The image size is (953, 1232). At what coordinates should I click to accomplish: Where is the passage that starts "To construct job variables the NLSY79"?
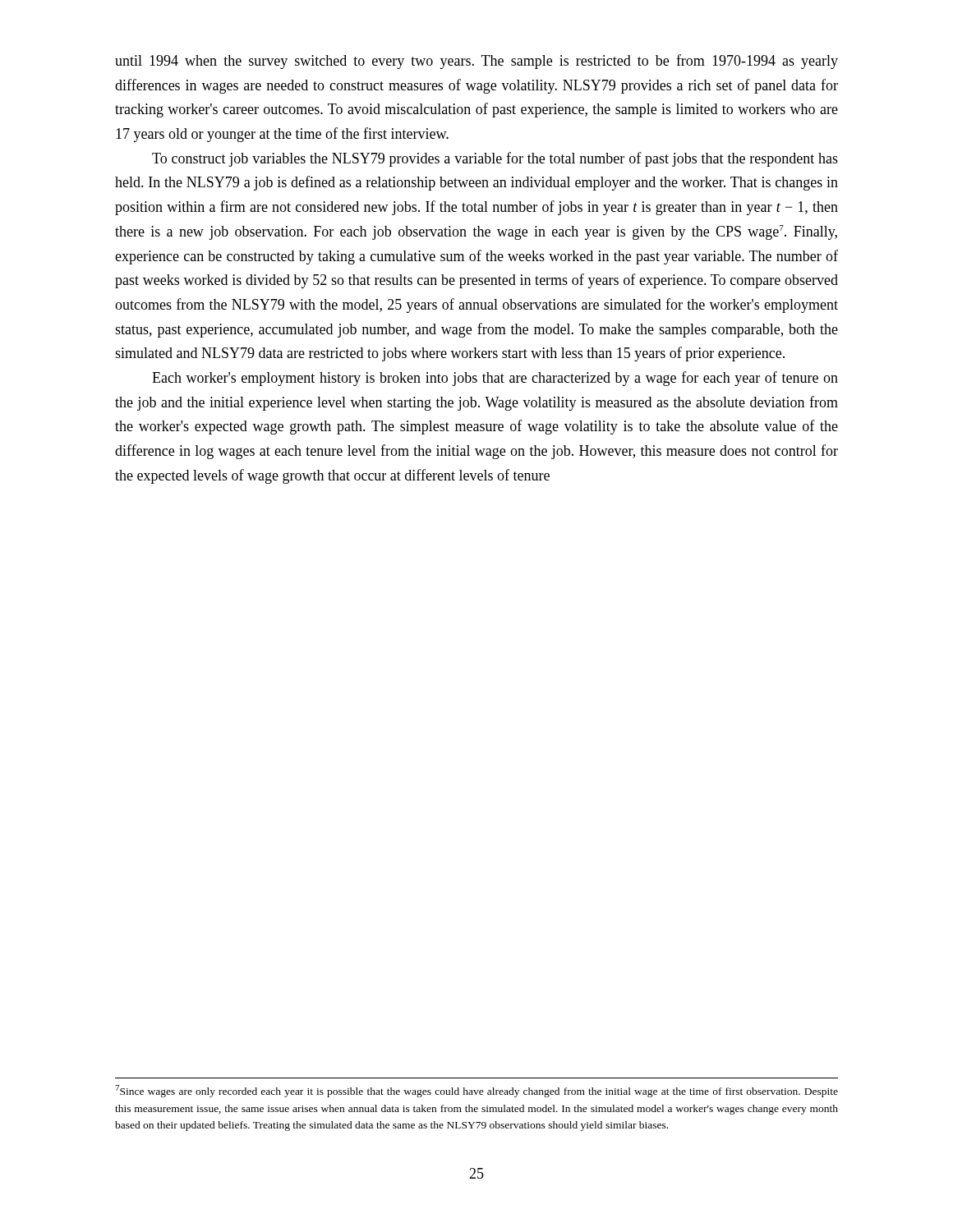pyautogui.click(x=476, y=257)
